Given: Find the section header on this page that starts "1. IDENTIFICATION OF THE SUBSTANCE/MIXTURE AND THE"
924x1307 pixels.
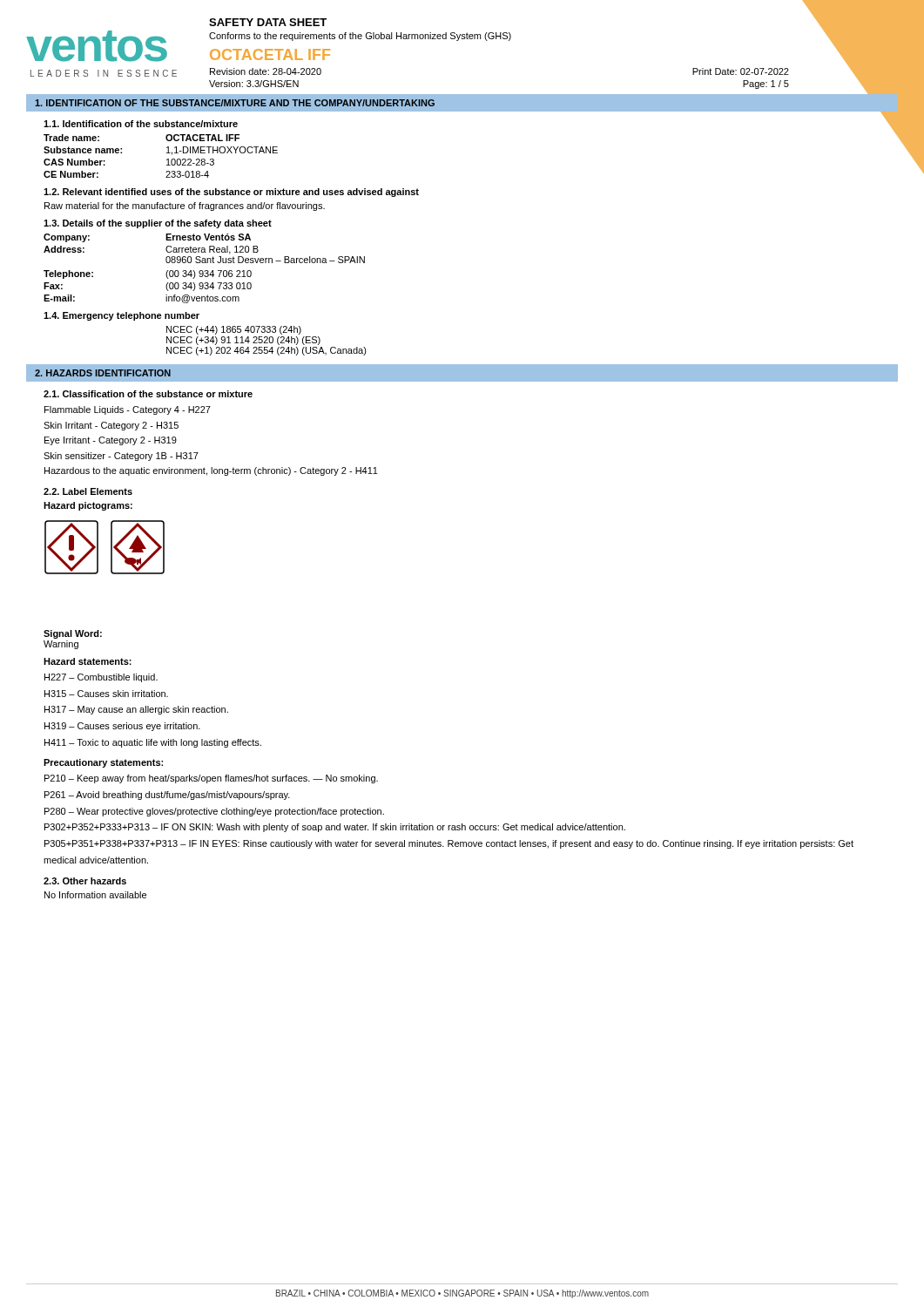Looking at the screenshot, I should click(x=235, y=103).
